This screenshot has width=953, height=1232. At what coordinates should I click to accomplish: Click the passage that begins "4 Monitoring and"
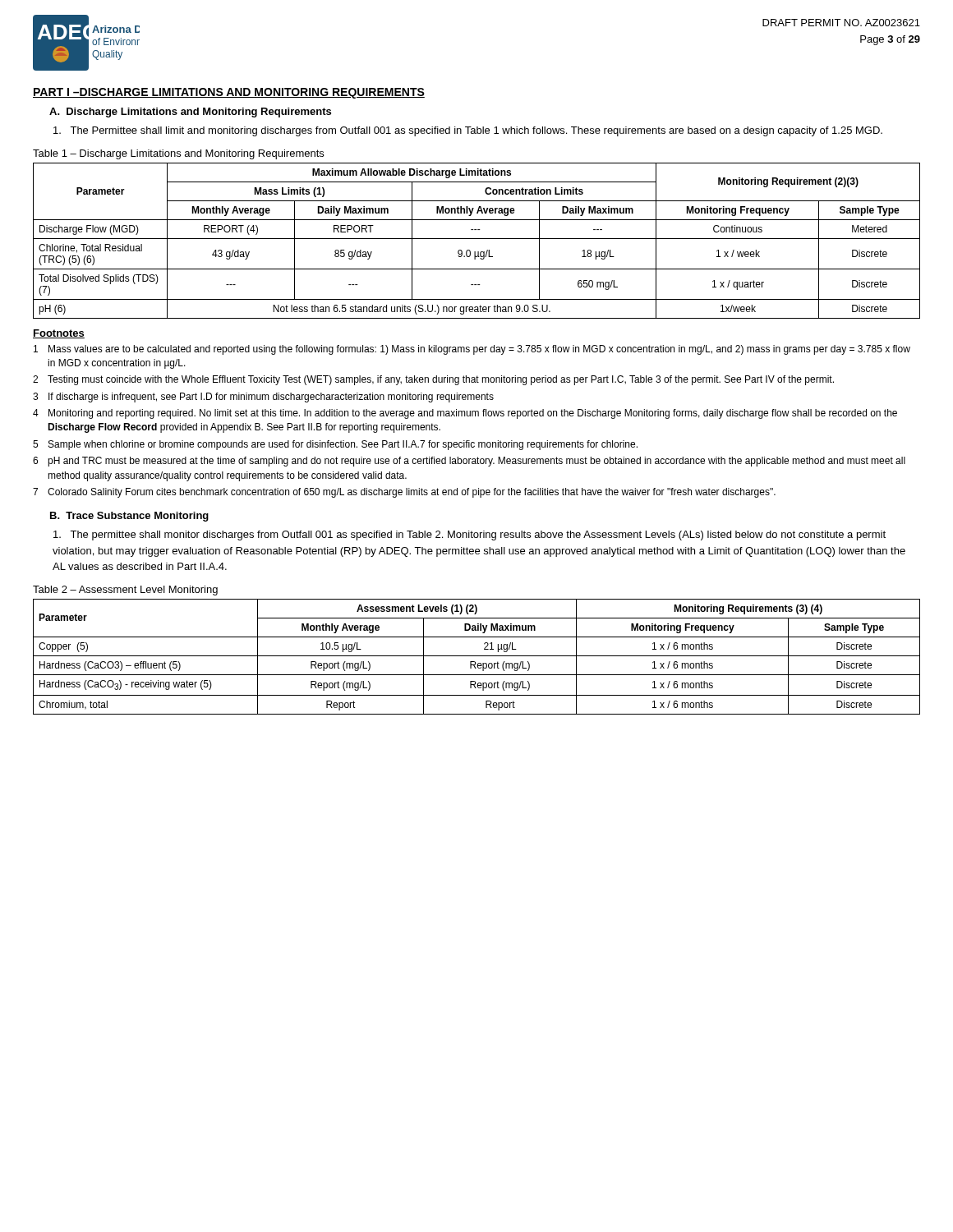476,421
